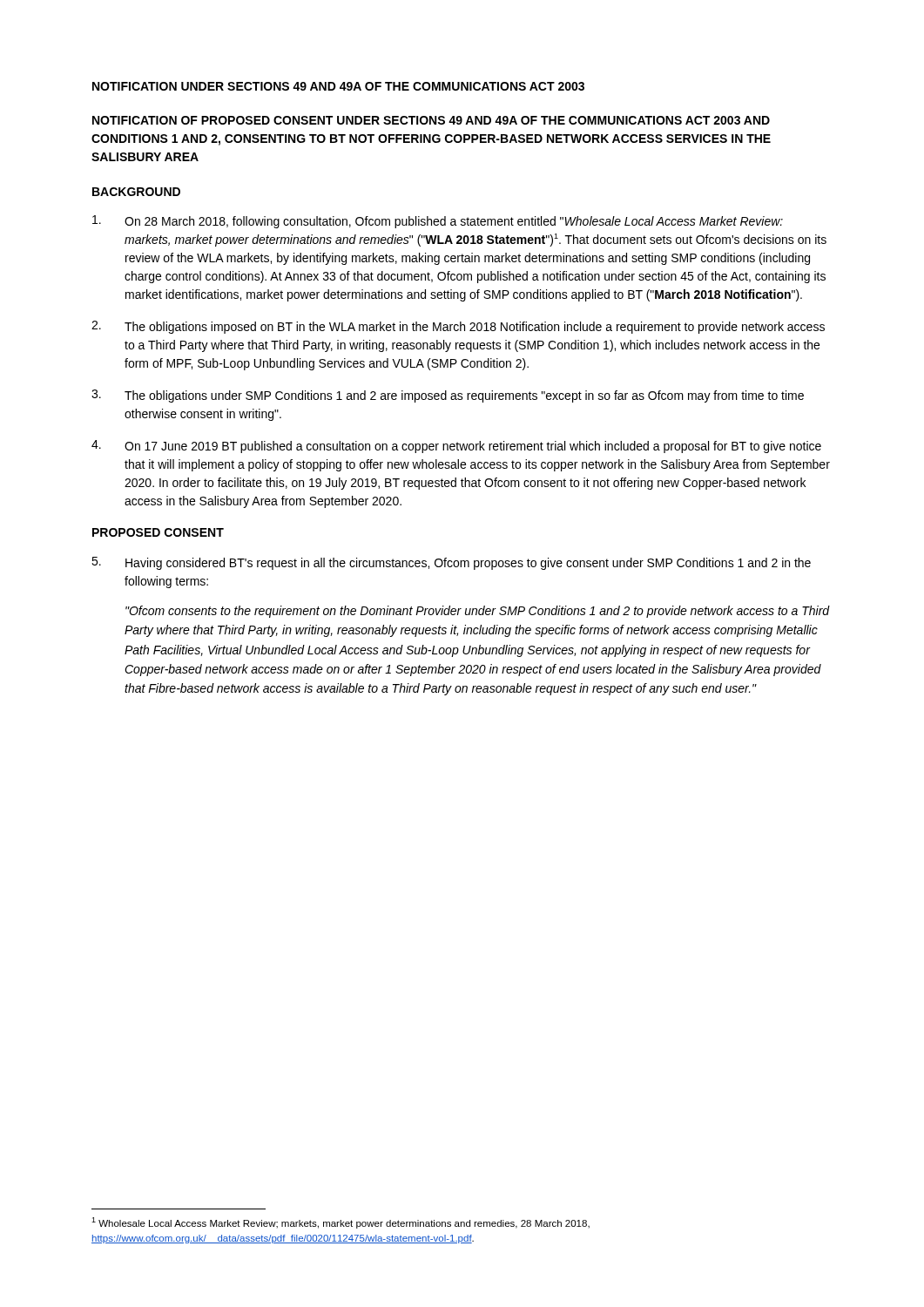Locate the region starting "2. The obligations"
The width and height of the screenshot is (924, 1307).
(x=462, y=346)
